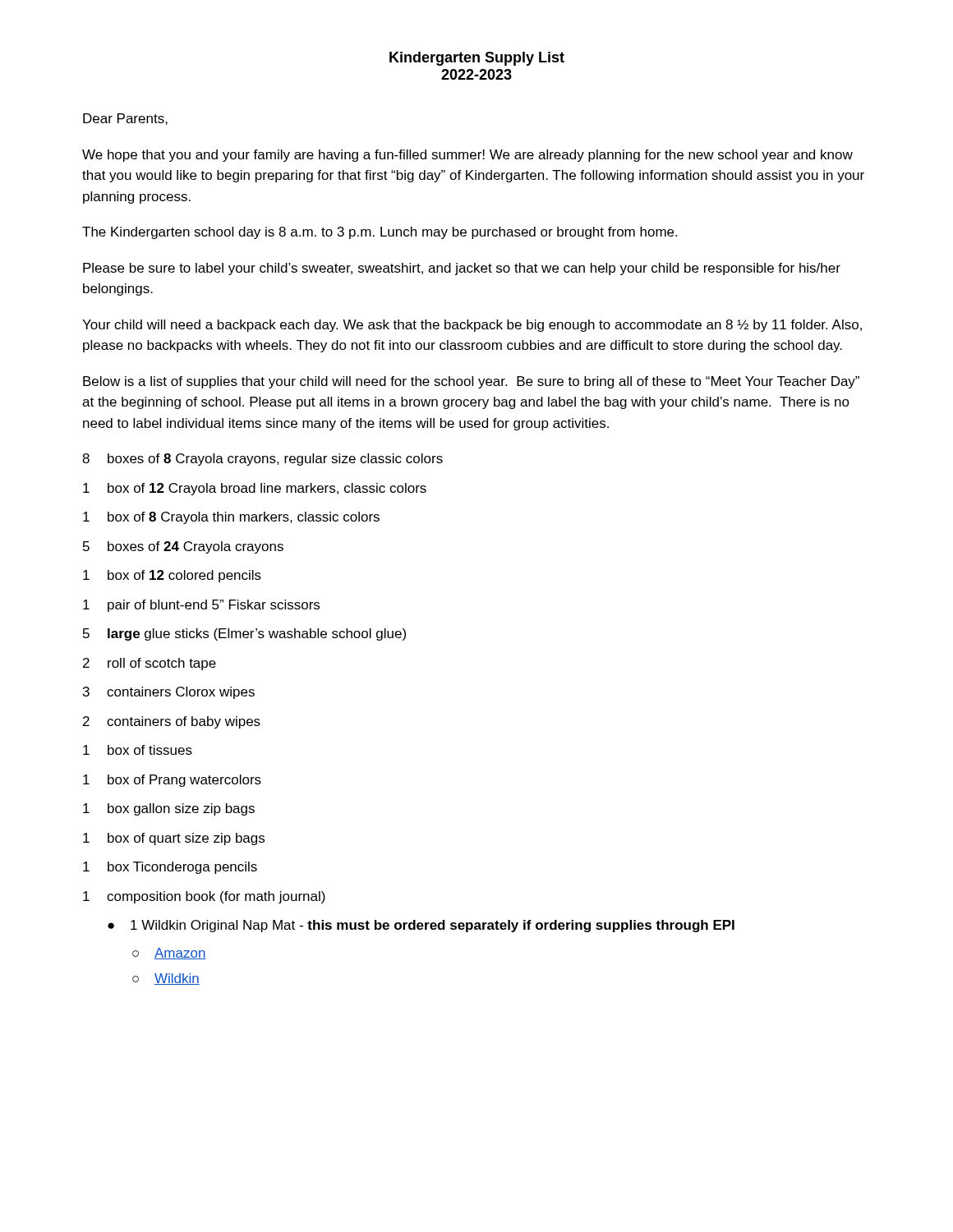Select the title that says "Kindergarten Supply List 2022-2023"

click(476, 67)
